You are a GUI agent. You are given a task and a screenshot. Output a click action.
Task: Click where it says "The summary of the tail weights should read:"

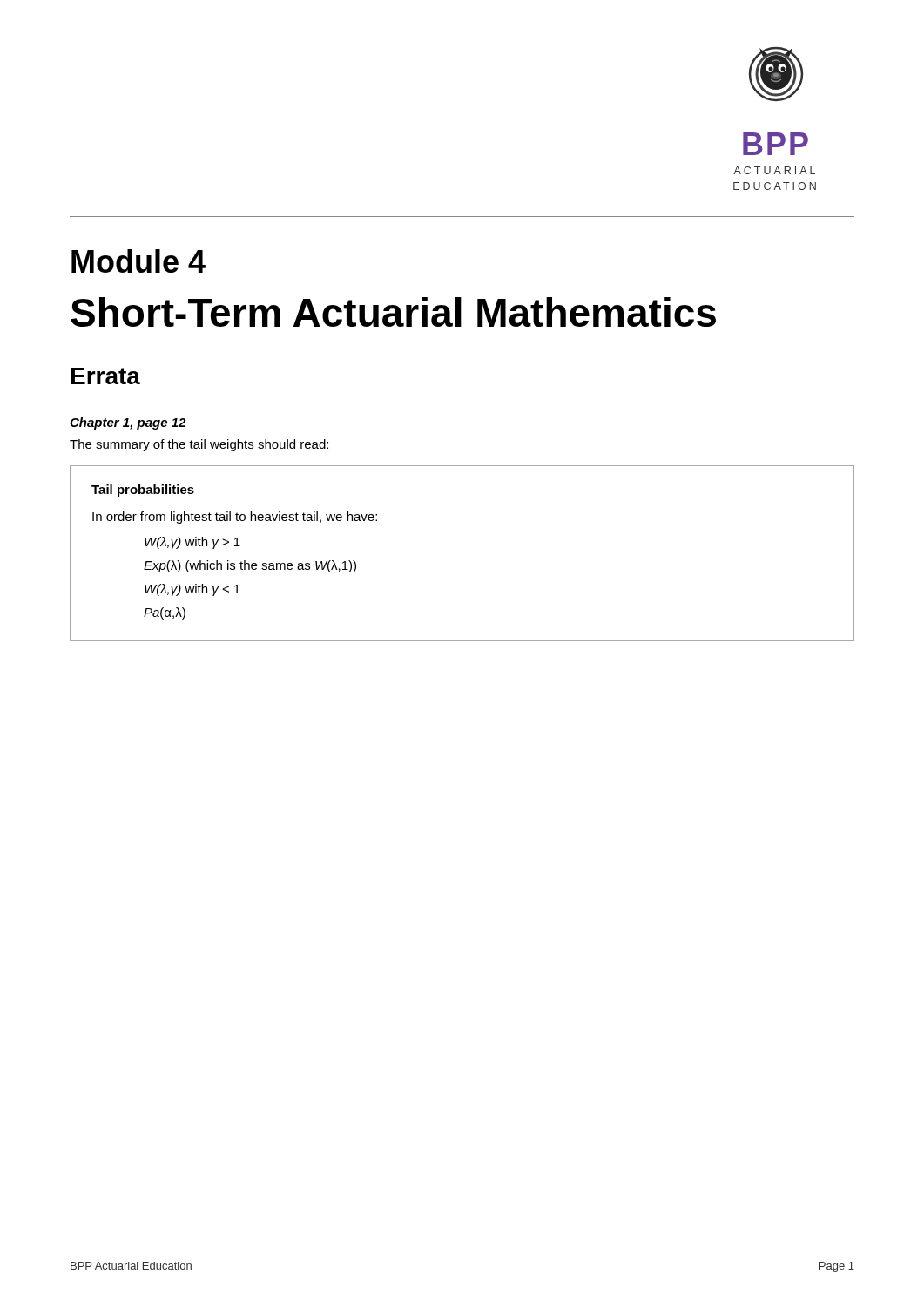pos(200,444)
